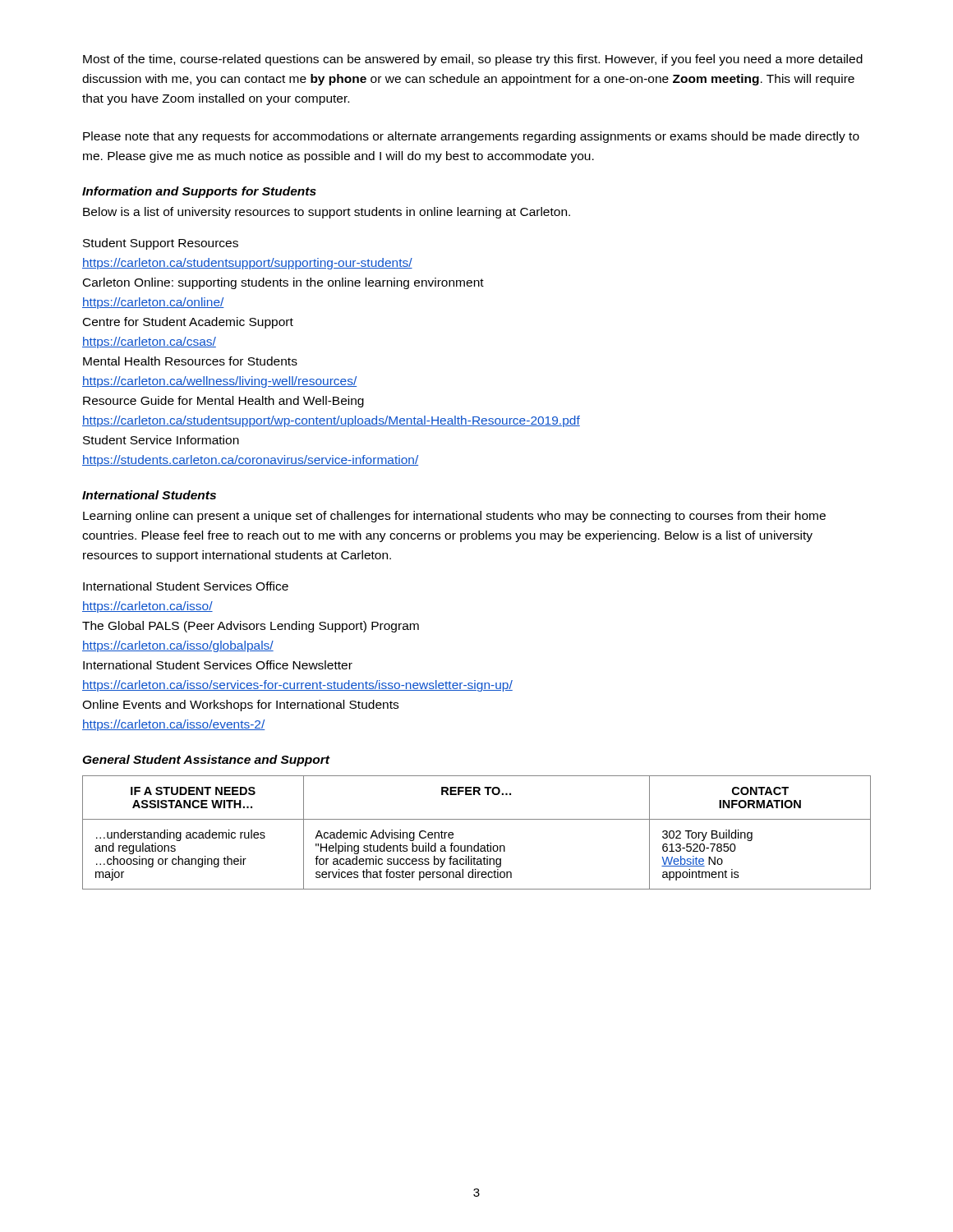Viewport: 953px width, 1232px height.
Task: Locate a table
Action: pyautogui.click(x=476, y=833)
